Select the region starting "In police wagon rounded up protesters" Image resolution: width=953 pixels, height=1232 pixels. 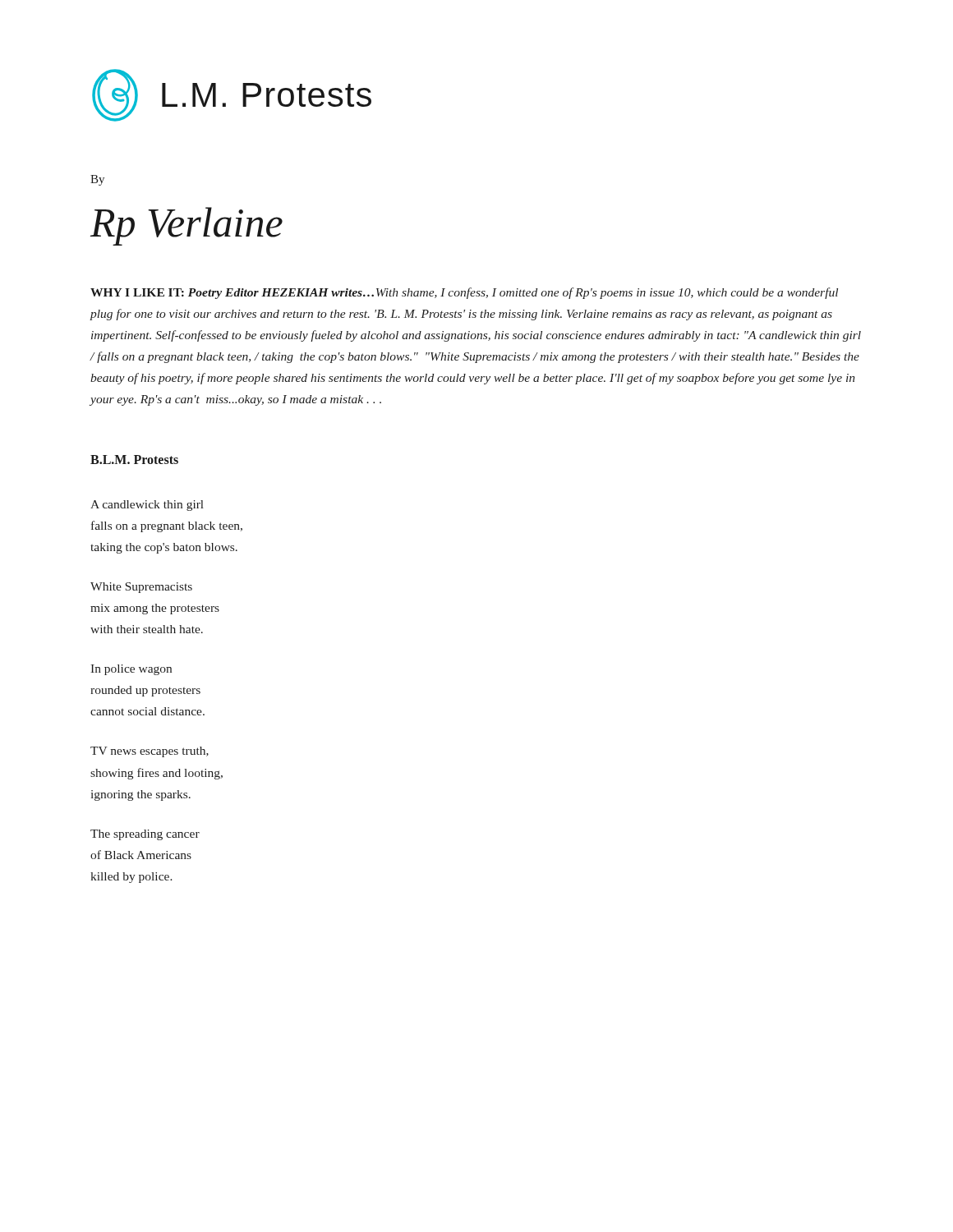tap(148, 690)
